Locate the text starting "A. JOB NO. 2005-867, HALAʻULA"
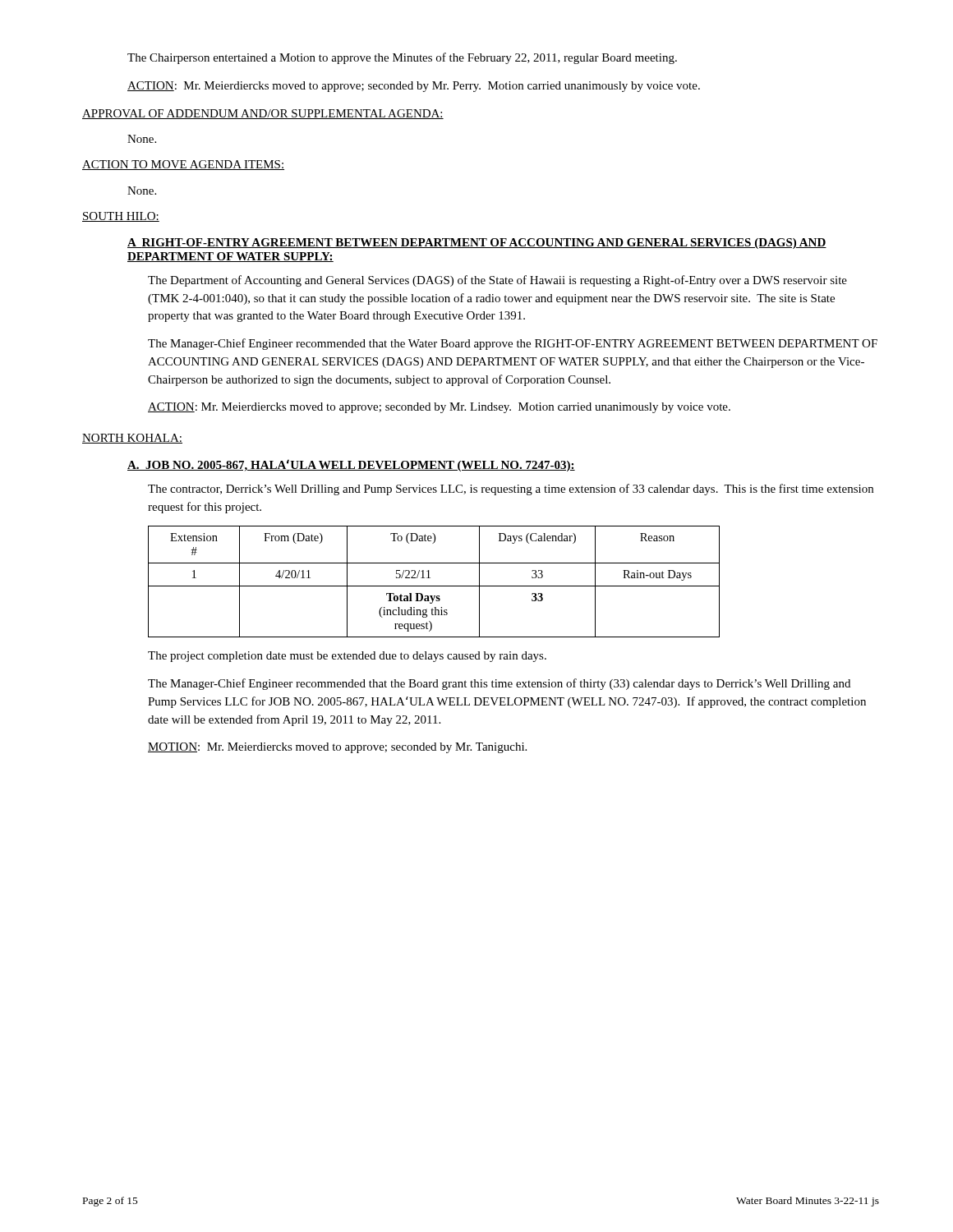Image resolution: width=953 pixels, height=1232 pixels. coord(351,465)
